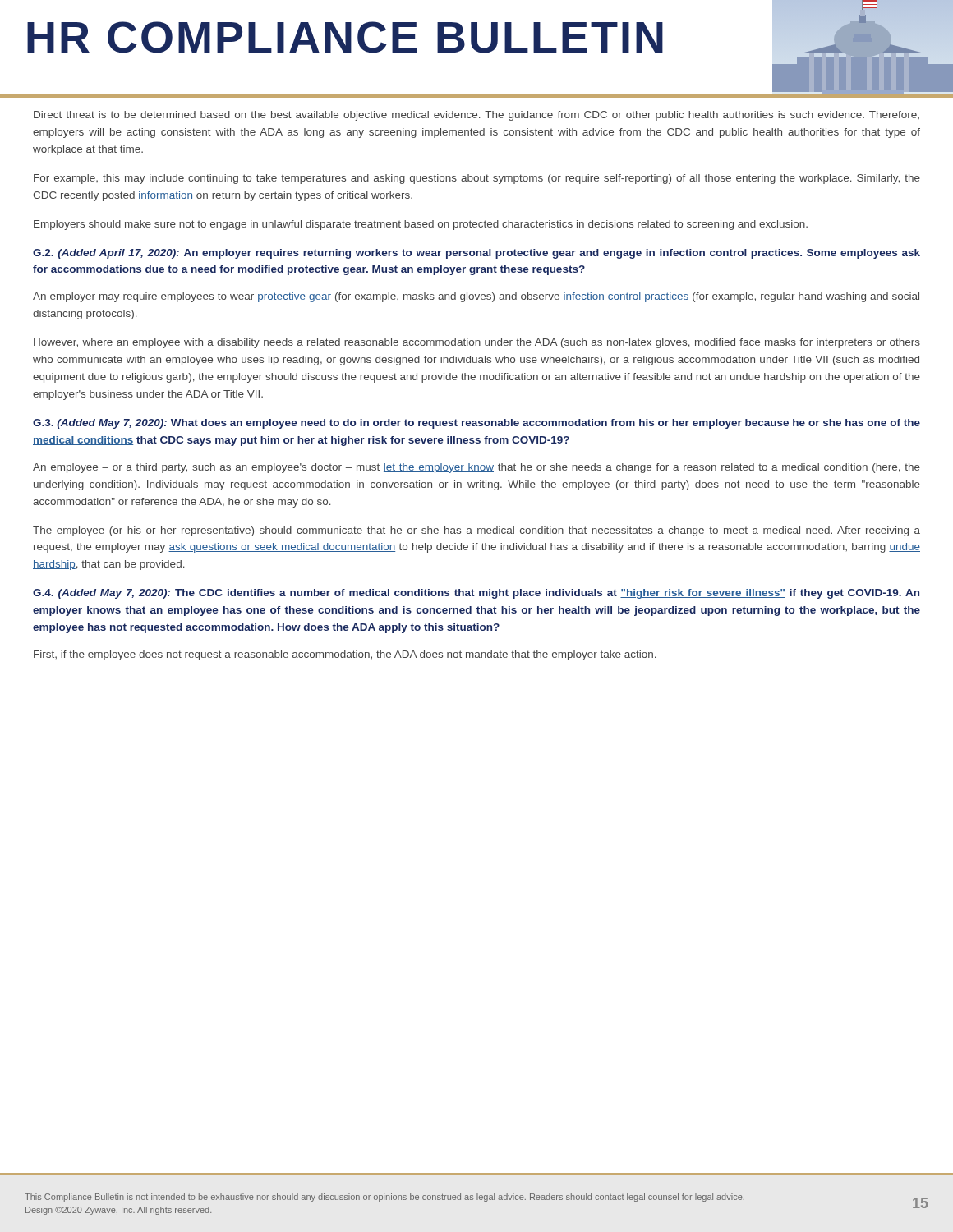
Task: Find the element starting "The employee (or his or her representative)"
Action: (x=476, y=547)
